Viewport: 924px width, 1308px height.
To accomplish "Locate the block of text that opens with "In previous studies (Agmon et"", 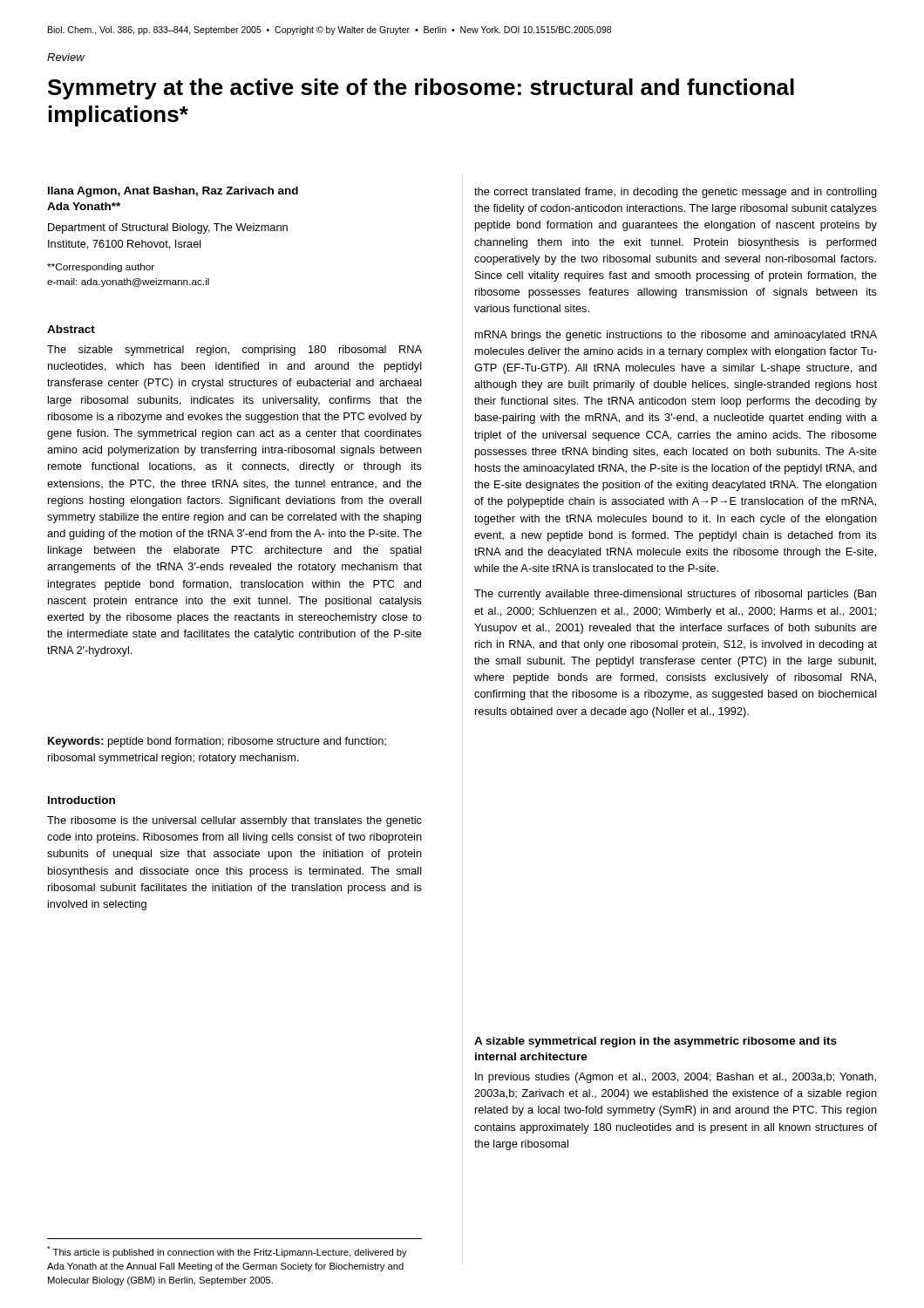I will (676, 1110).
